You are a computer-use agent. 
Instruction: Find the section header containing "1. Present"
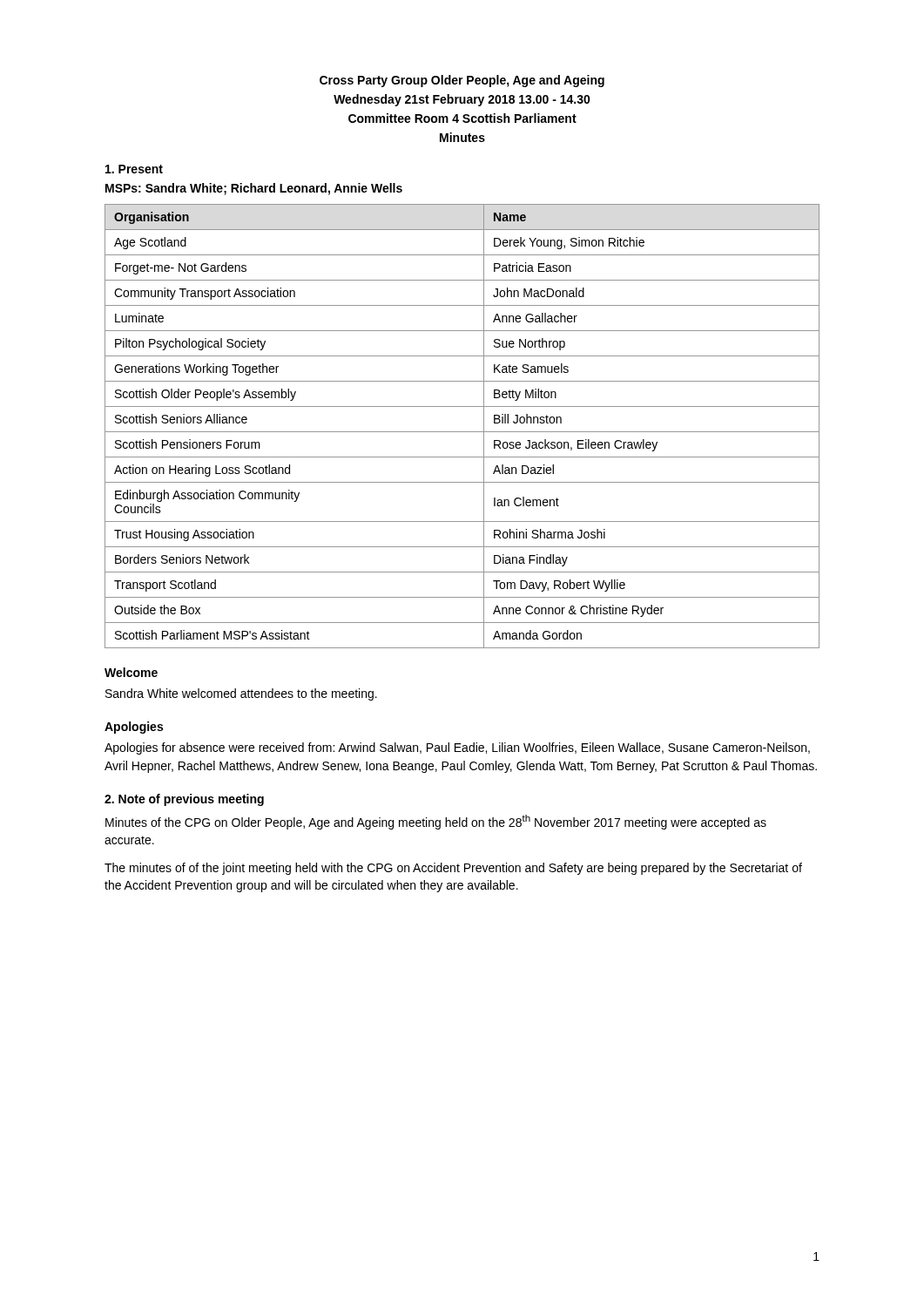click(x=134, y=169)
